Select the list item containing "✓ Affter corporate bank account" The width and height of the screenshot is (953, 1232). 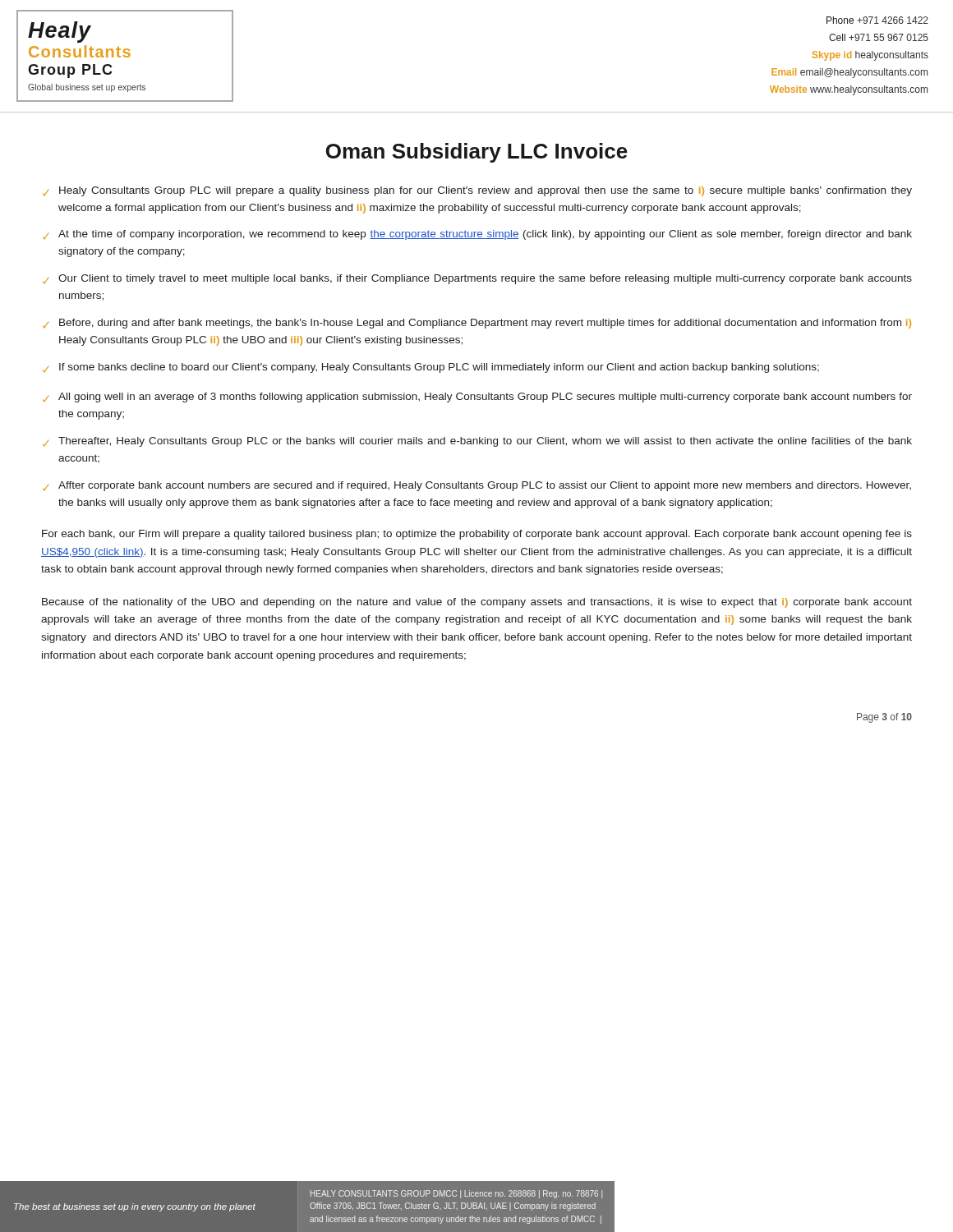point(476,494)
